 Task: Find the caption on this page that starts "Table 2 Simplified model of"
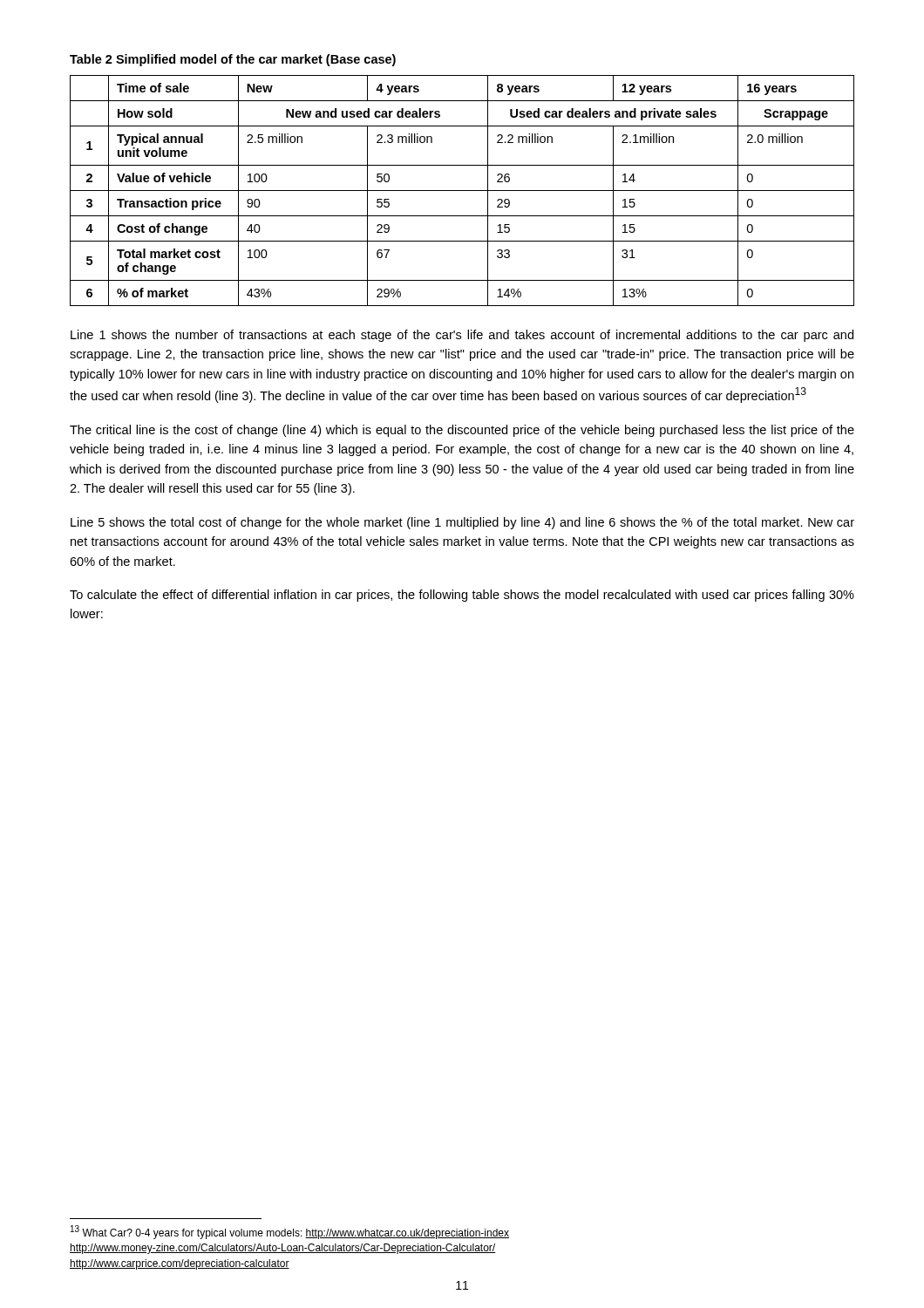(233, 59)
